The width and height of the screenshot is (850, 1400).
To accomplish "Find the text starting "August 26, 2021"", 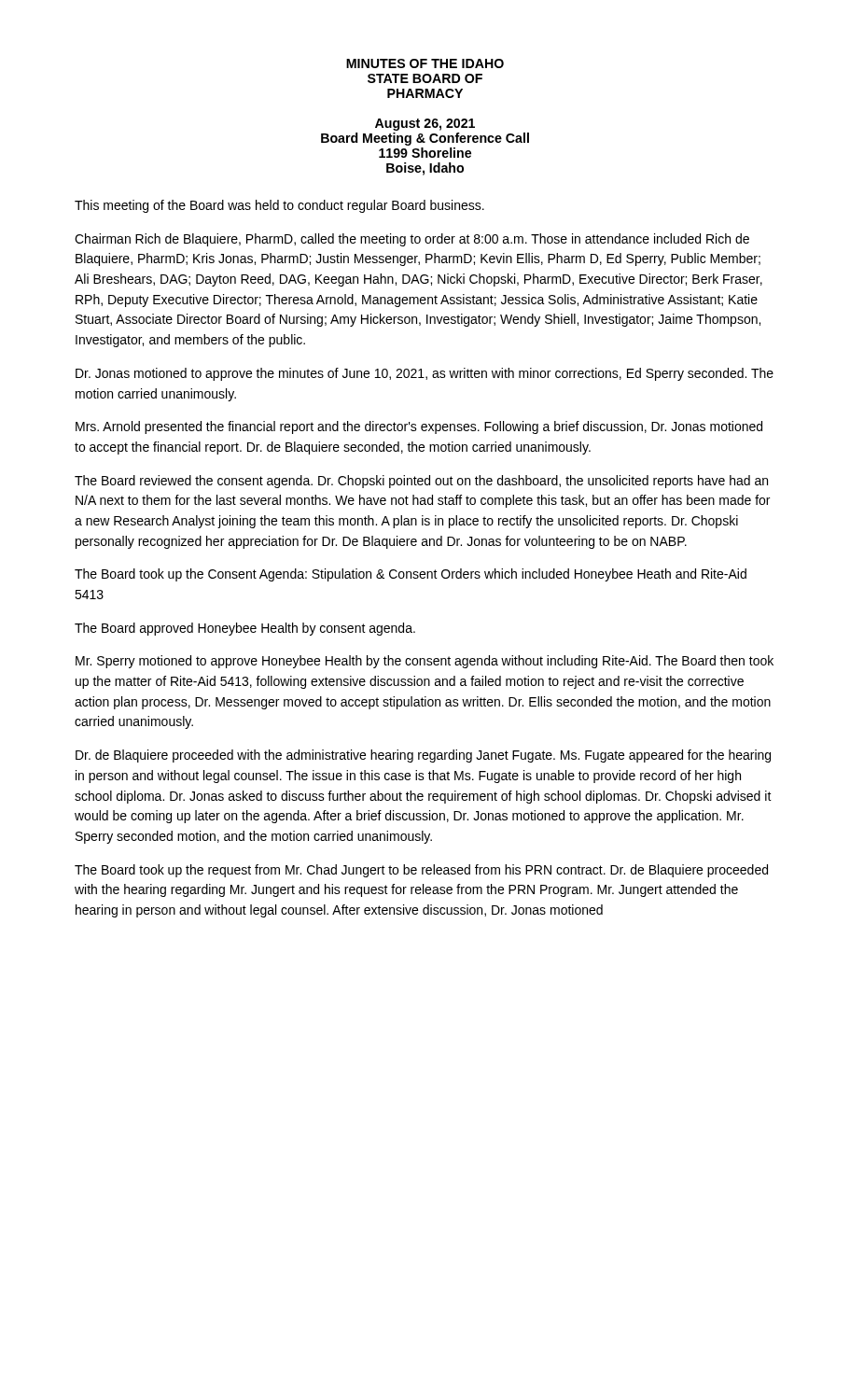I will click(x=425, y=146).
